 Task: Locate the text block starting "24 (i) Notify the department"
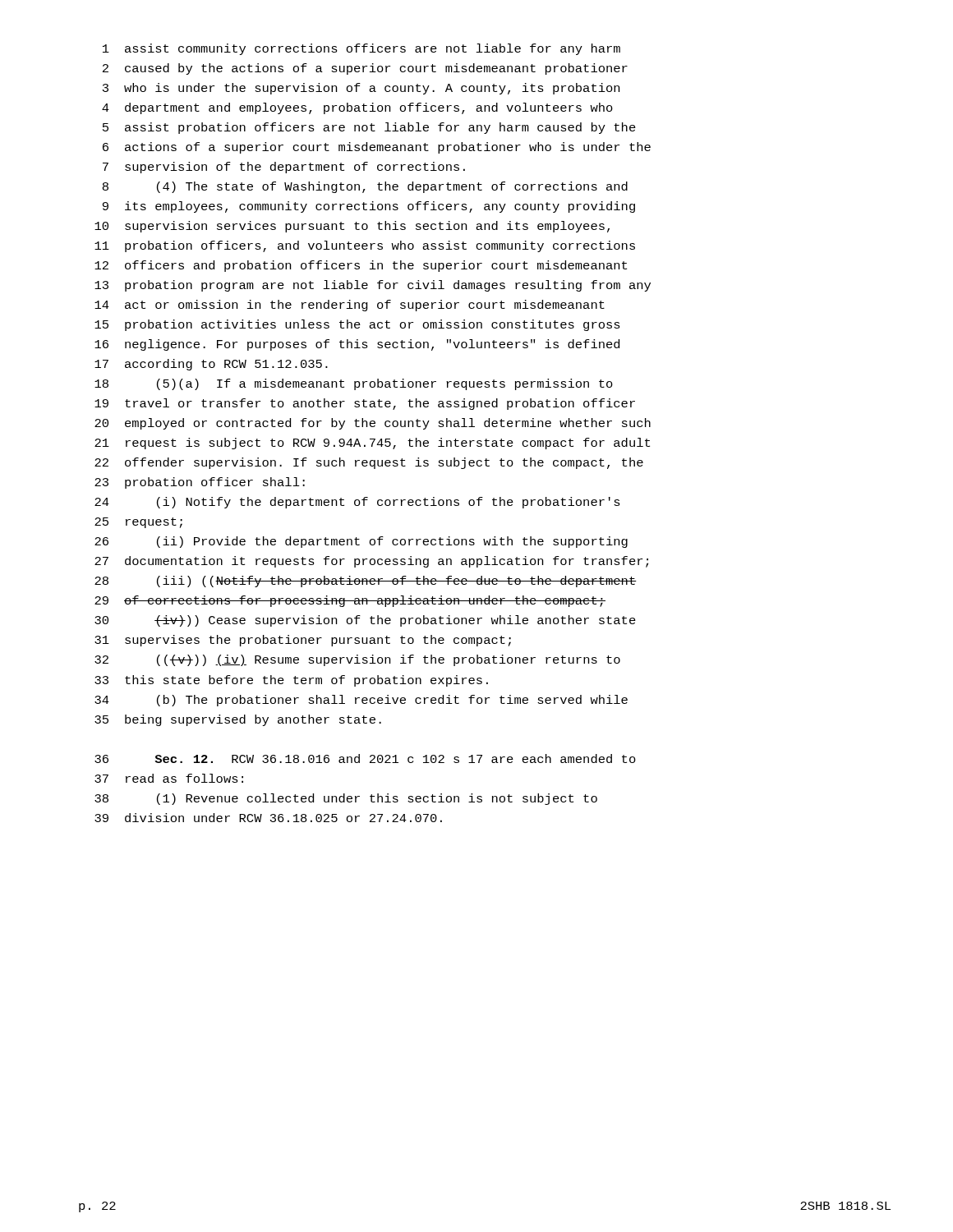(485, 503)
